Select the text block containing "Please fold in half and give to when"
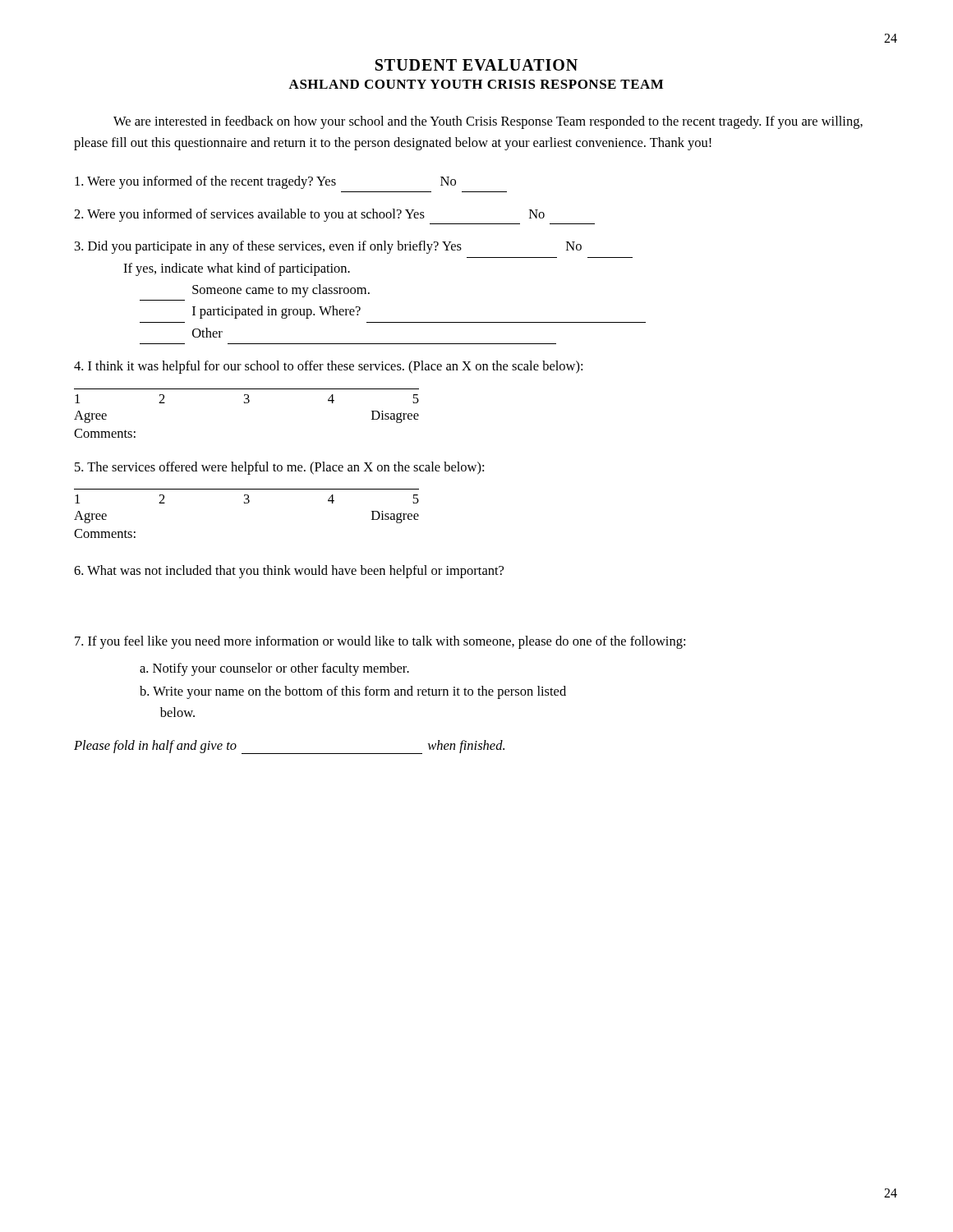 tap(290, 746)
